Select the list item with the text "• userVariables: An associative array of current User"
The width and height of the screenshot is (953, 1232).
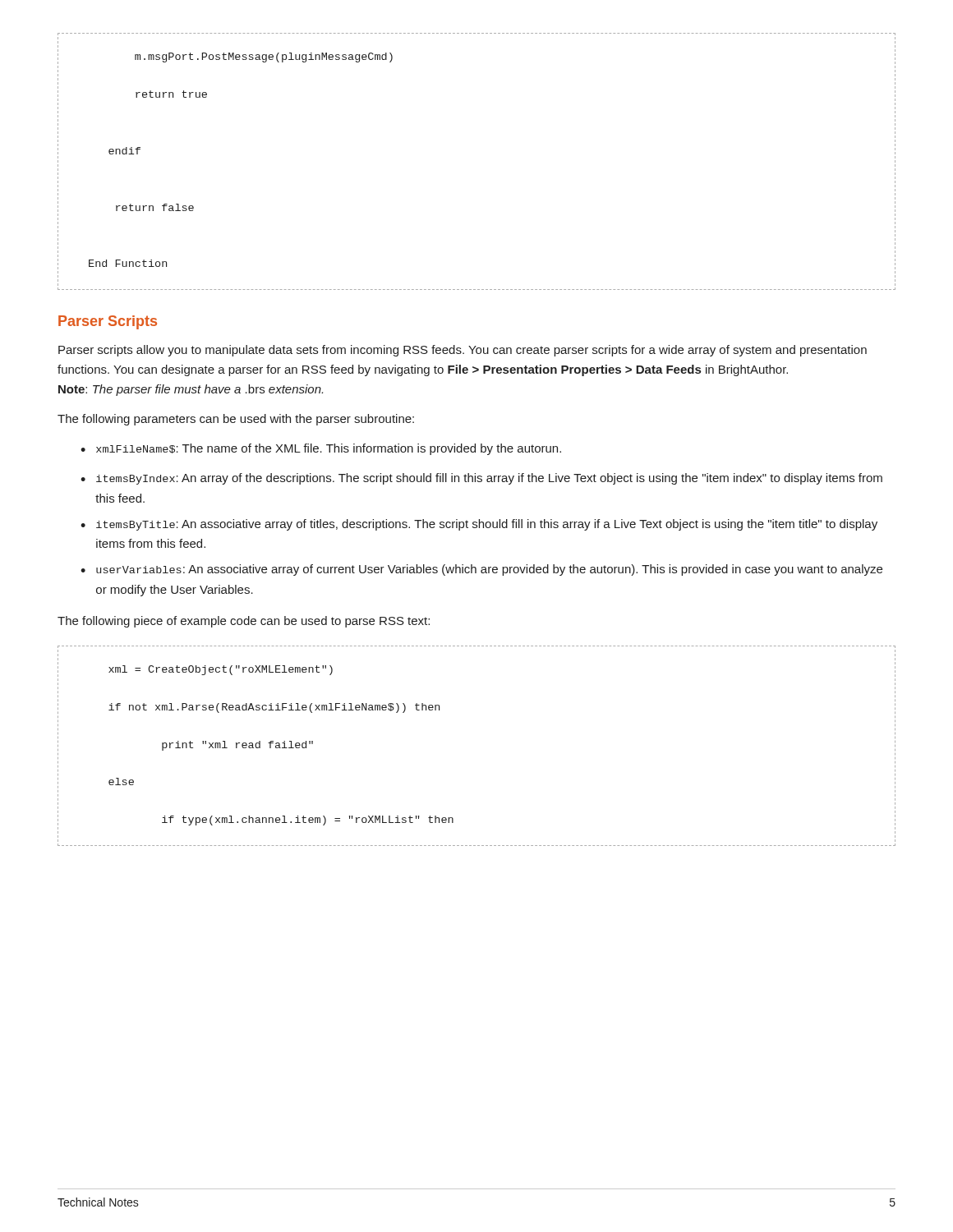488,580
